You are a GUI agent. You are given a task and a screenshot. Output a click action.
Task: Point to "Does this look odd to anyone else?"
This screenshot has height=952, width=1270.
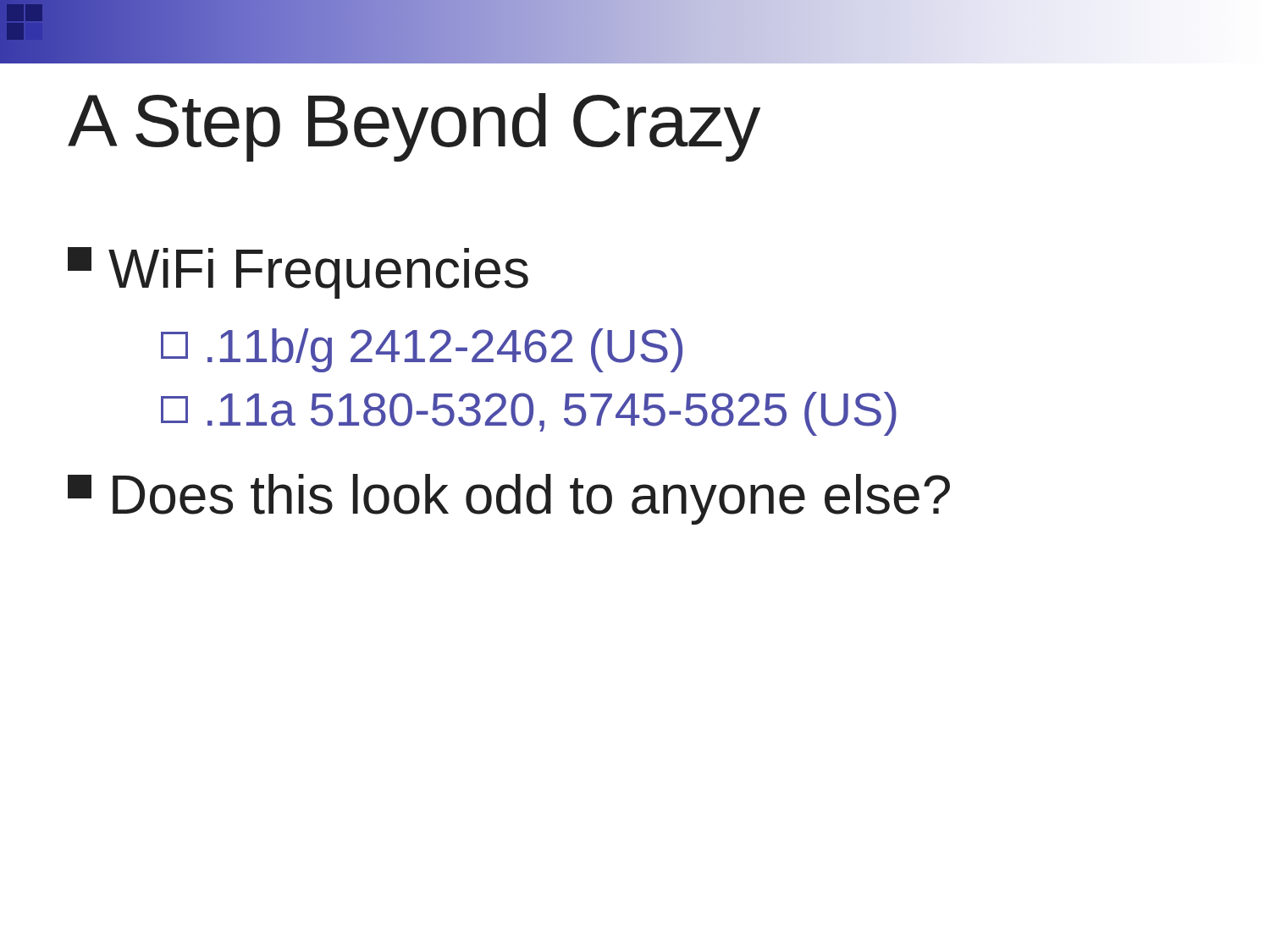click(x=510, y=496)
